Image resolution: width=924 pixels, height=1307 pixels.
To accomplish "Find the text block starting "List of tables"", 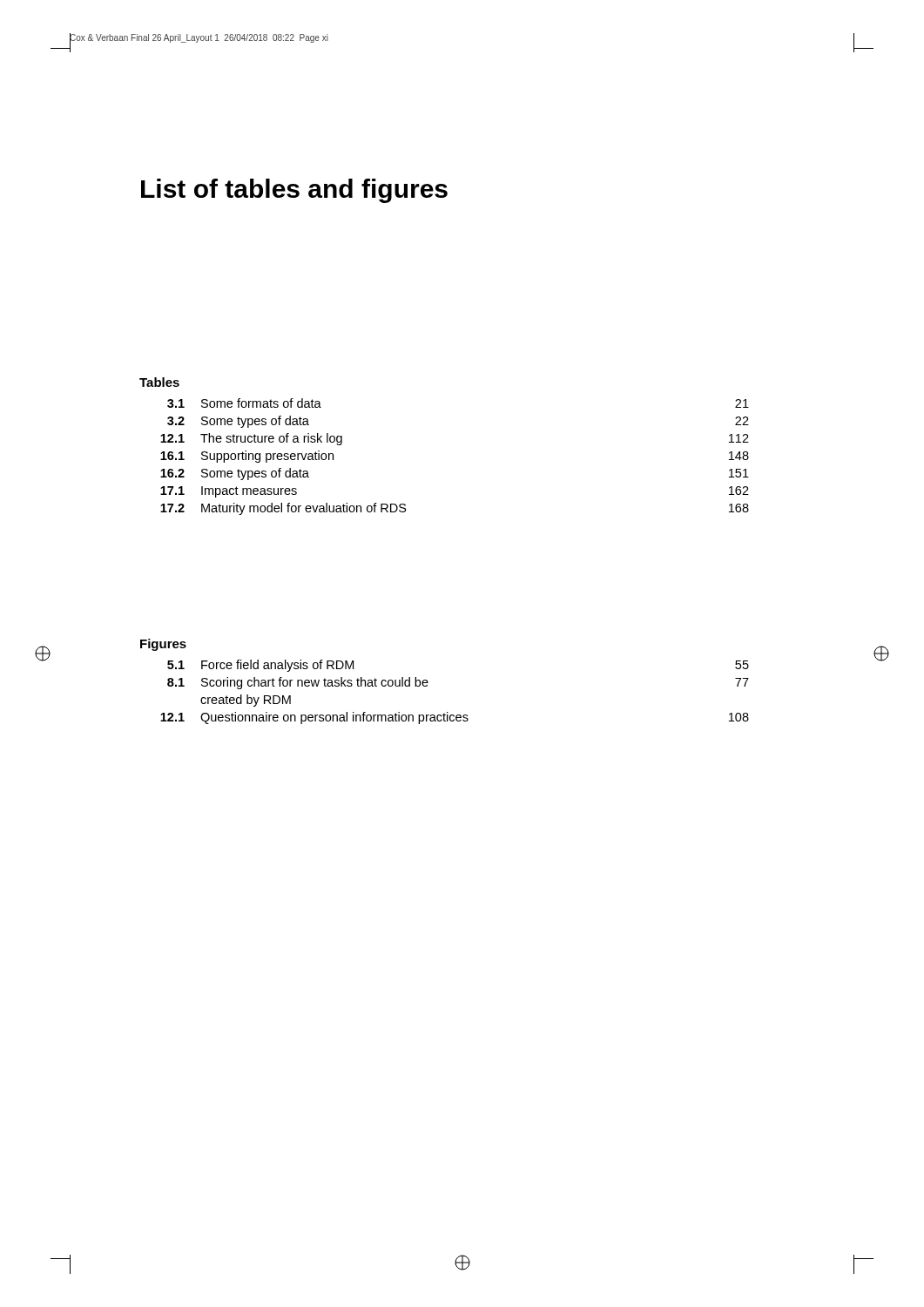I will 294,189.
